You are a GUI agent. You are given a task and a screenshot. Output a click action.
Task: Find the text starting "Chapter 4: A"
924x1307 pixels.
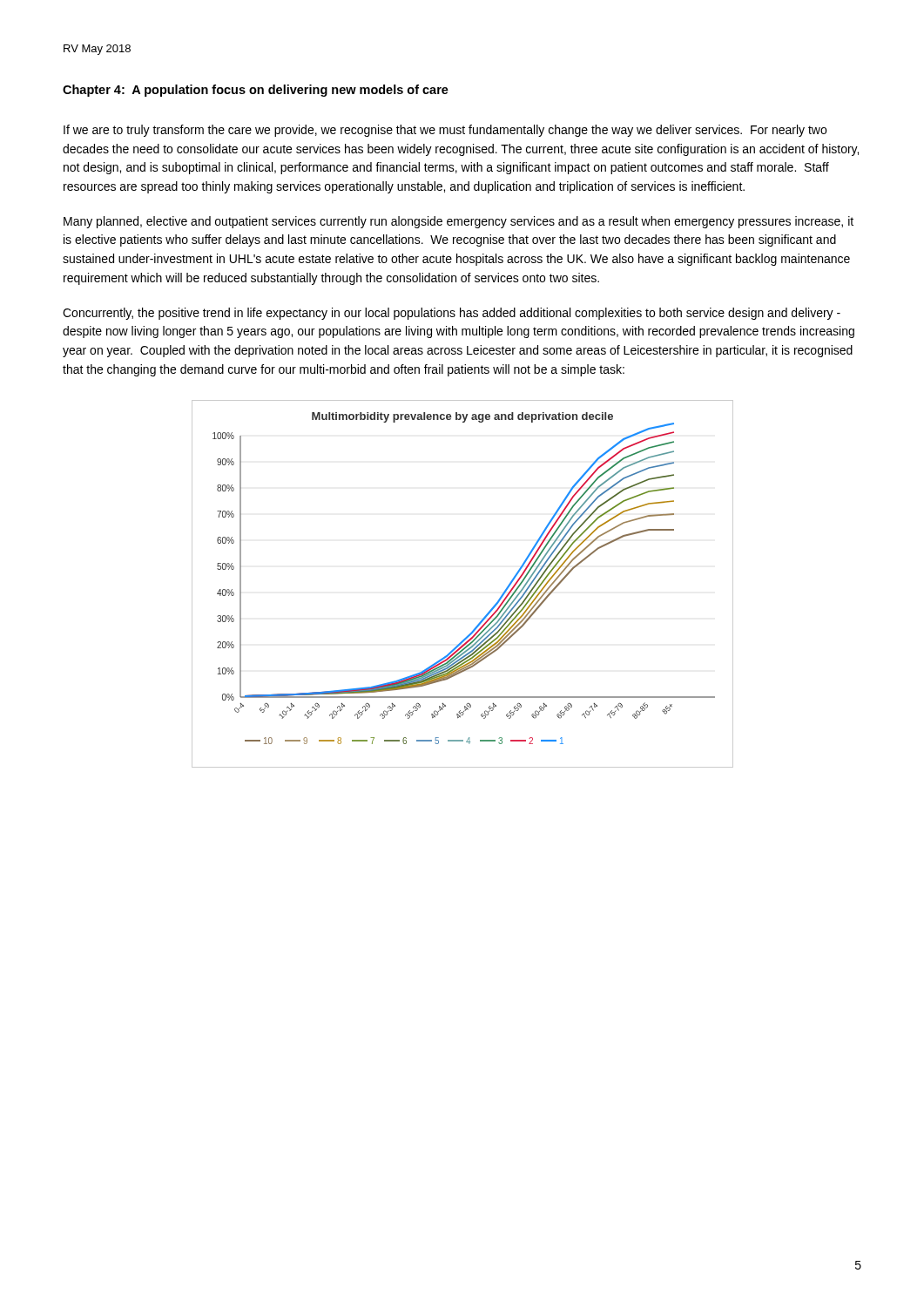(x=256, y=90)
